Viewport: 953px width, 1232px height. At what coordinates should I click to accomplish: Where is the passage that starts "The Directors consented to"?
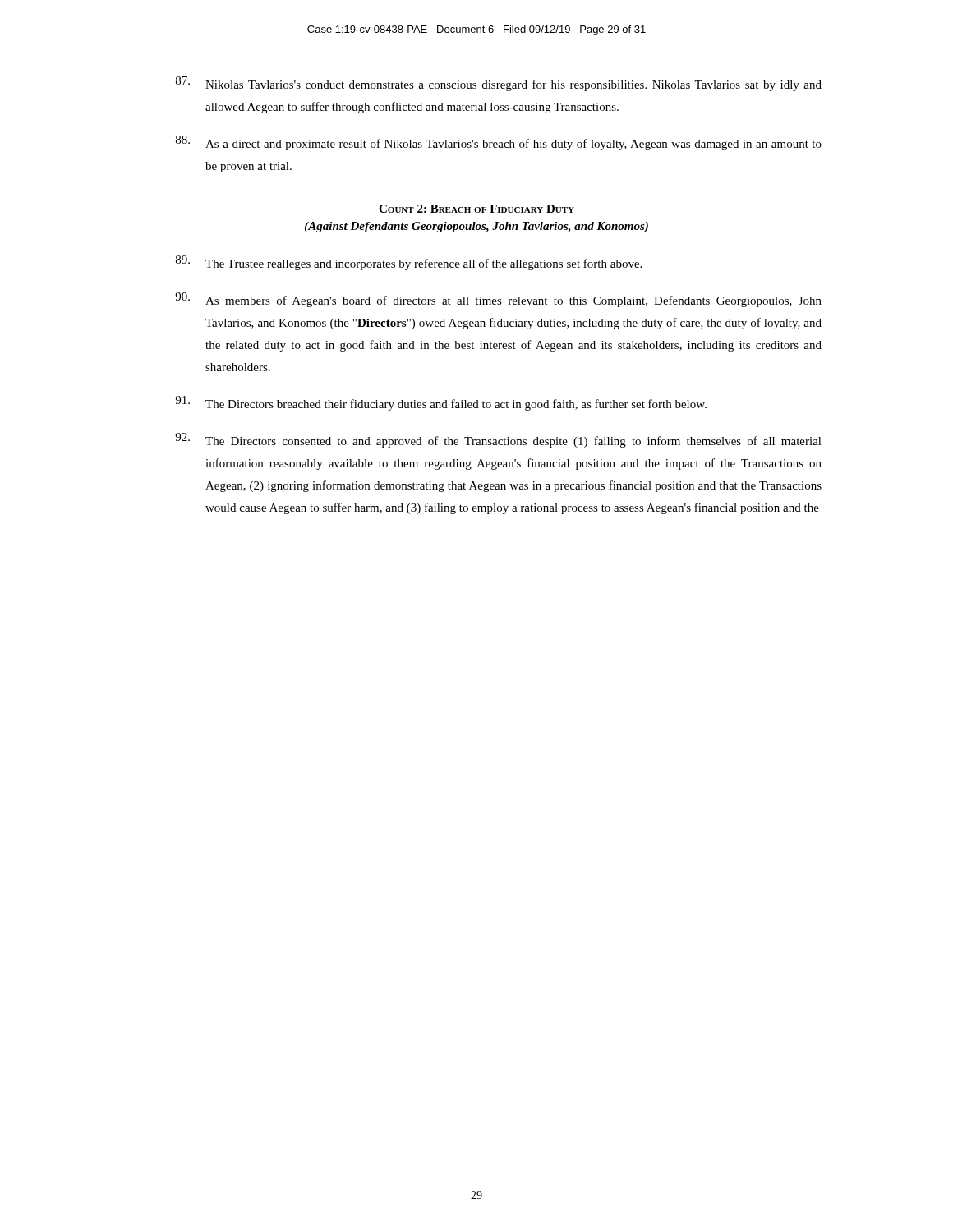point(476,475)
